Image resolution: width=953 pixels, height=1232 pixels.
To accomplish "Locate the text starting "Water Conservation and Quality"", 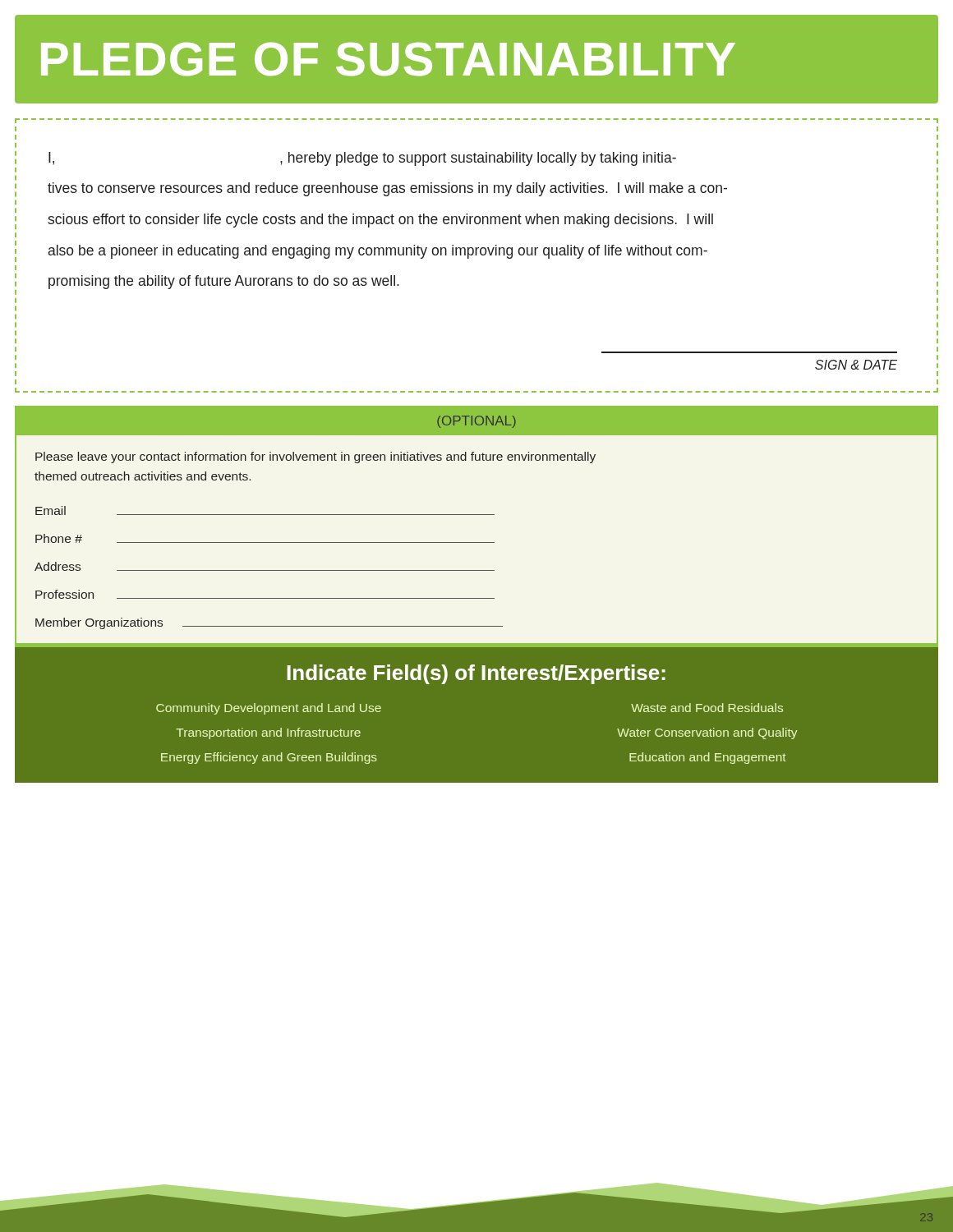I will click(x=707, y=732).
